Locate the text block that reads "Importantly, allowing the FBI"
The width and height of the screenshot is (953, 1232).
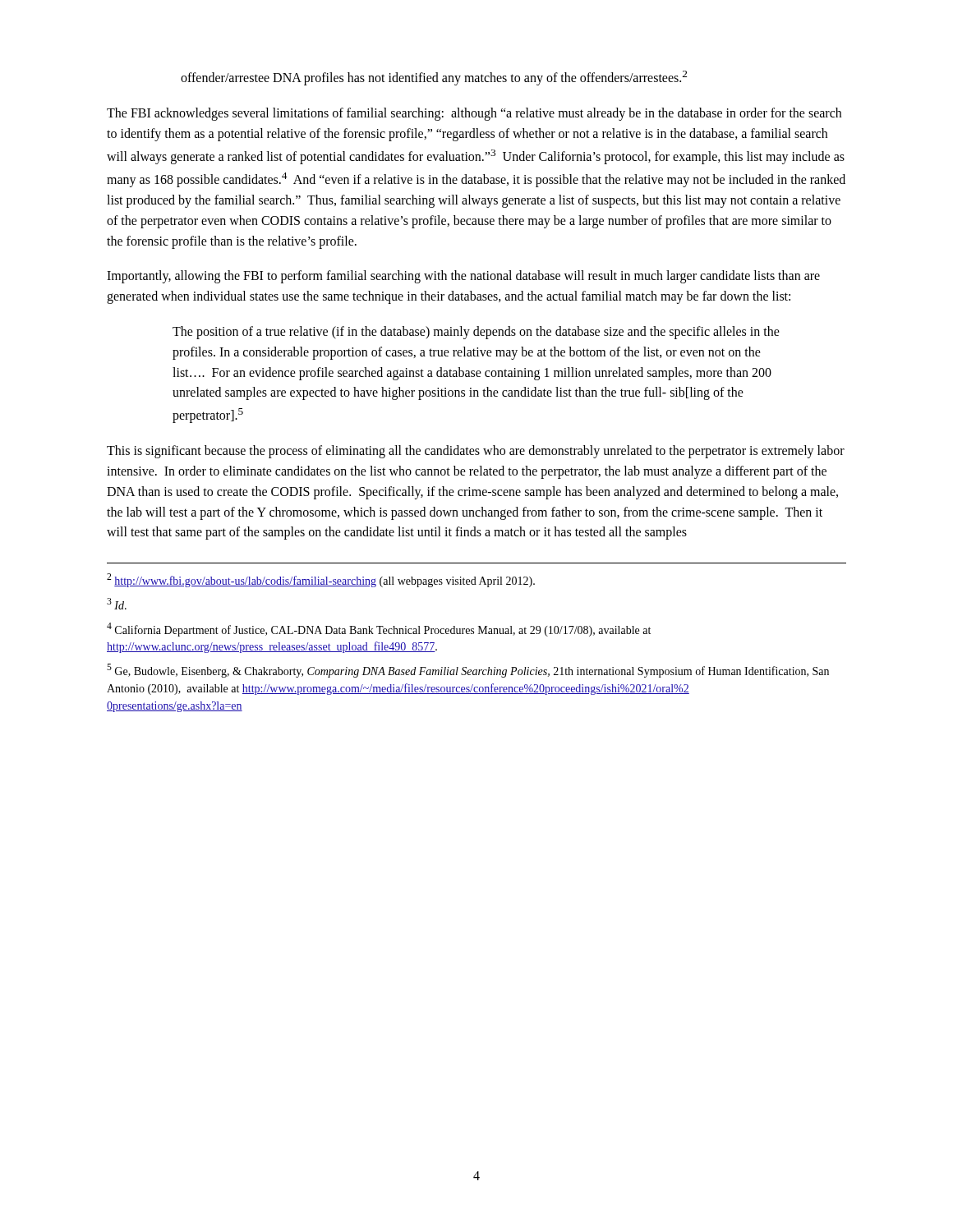[x=476, y=287]
